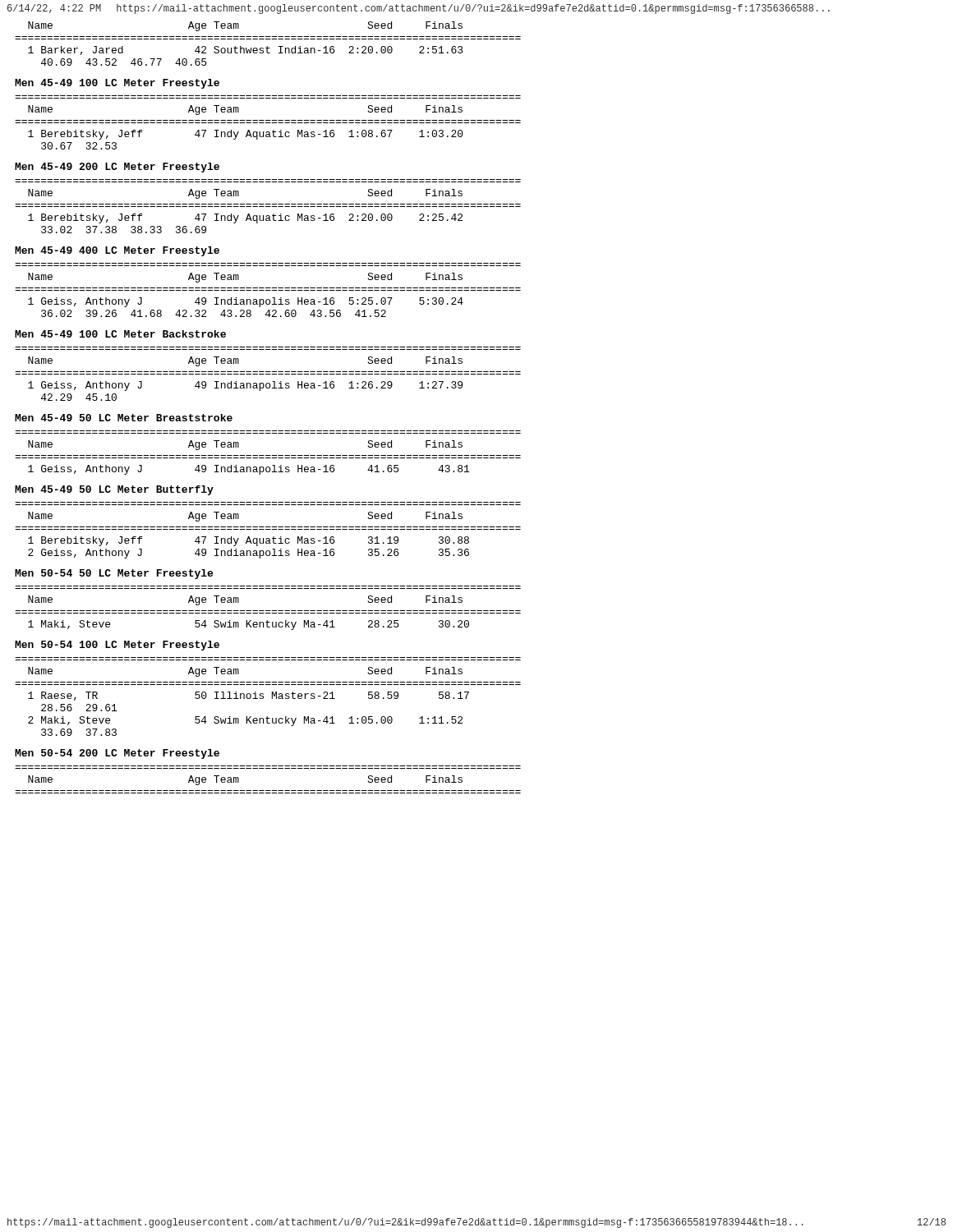Navigate to the text starting "Men 45-49 200 LC Meter Freestyle"

pos(117,167)
